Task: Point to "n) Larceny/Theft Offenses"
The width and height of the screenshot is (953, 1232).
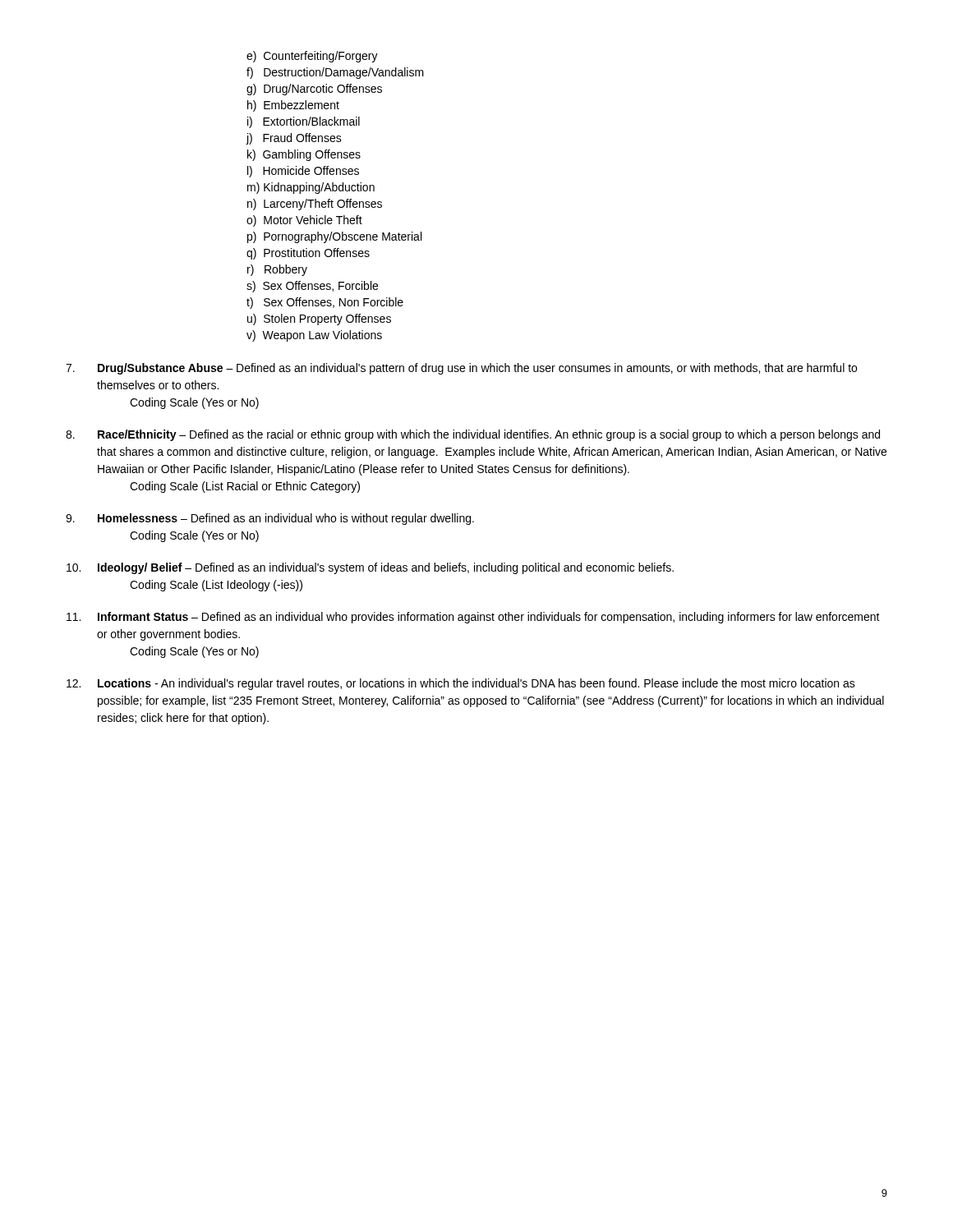Action: (314, 204)
